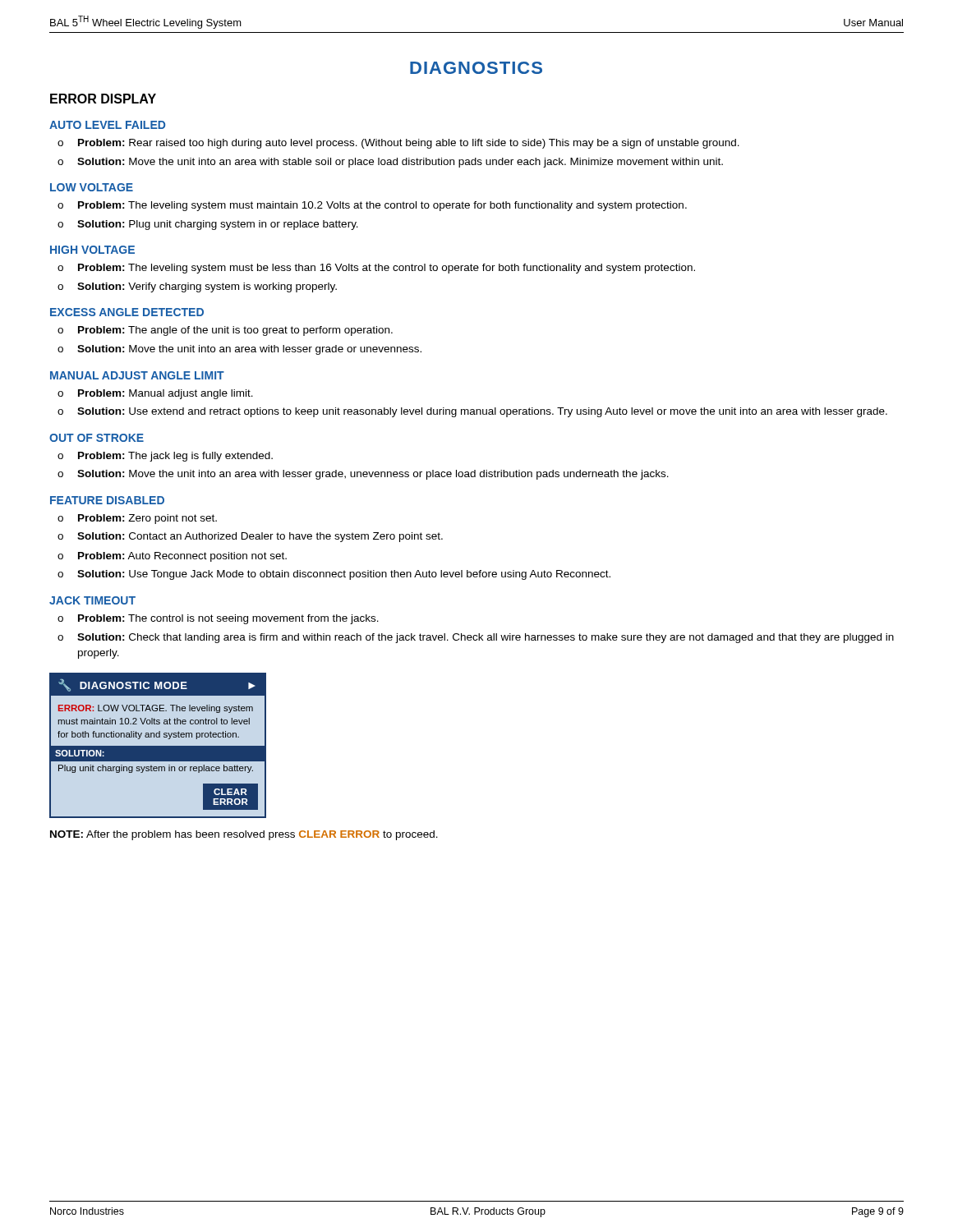953x1232 pixels.
Task: Click on the block starting "JACK TIMEOUT"
Action: (92, 600)
